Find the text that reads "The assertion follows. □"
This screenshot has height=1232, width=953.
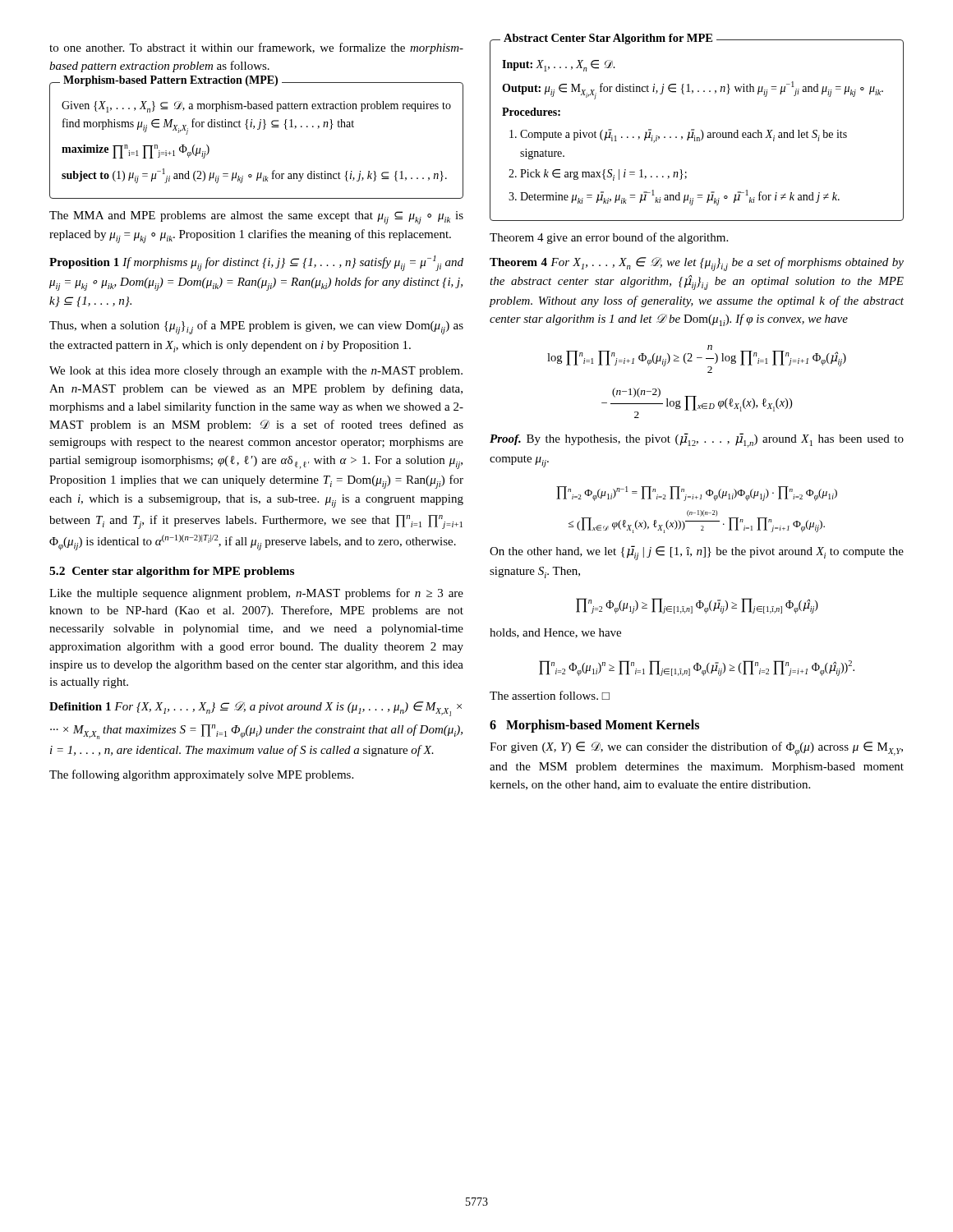point(550,695)
